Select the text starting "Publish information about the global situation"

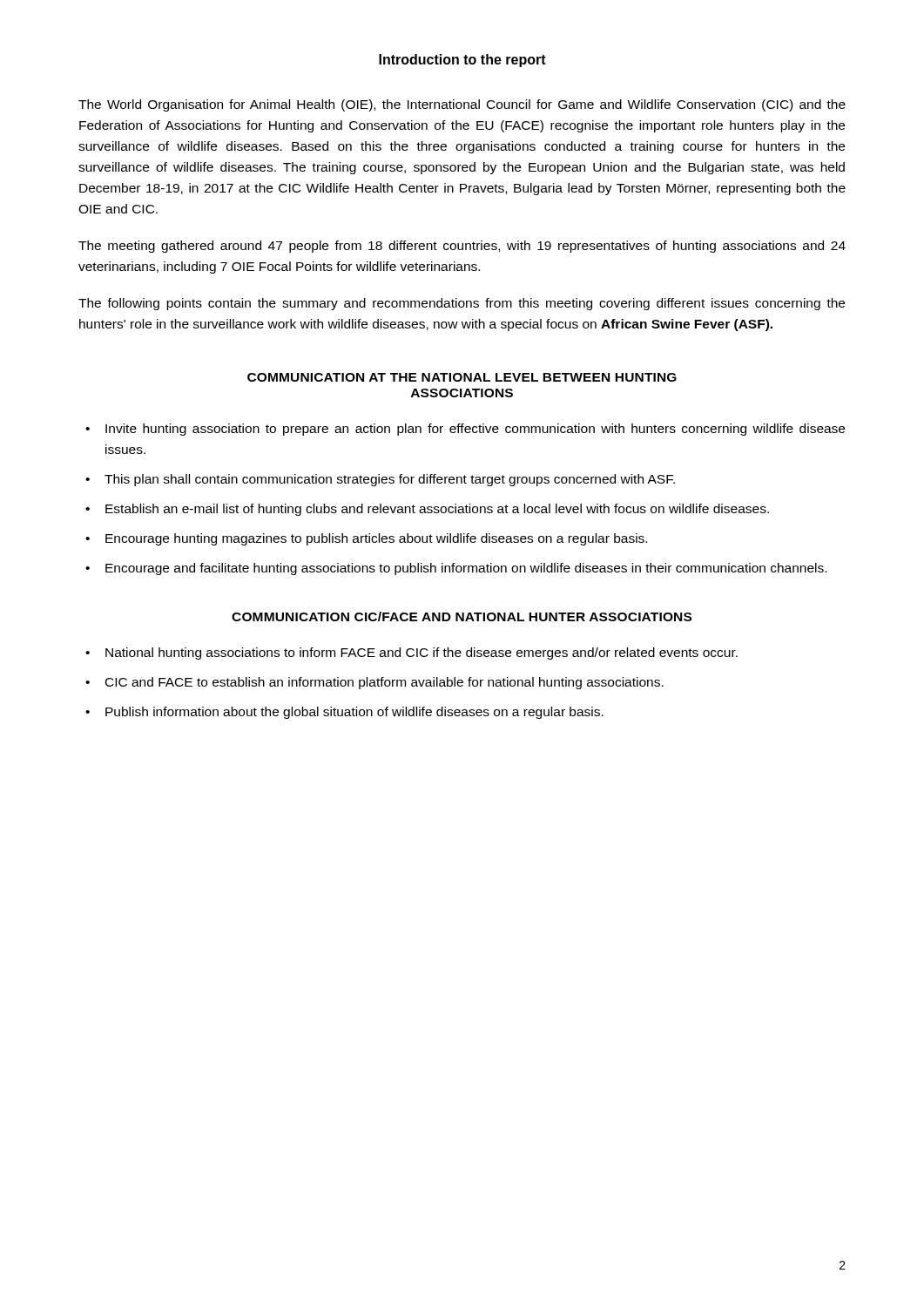click(x=354, y=712)
